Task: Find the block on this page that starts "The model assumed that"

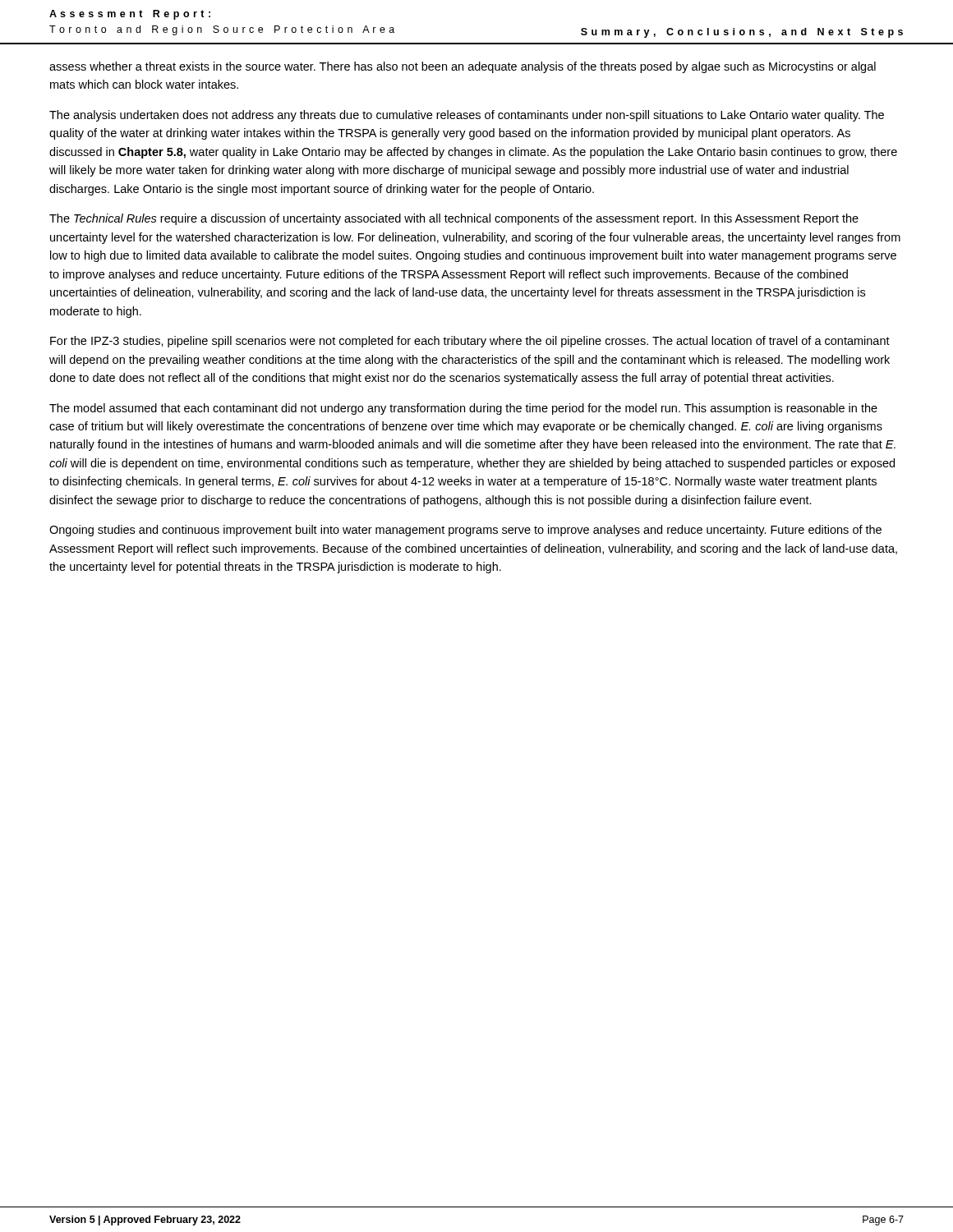Action: 473,454
